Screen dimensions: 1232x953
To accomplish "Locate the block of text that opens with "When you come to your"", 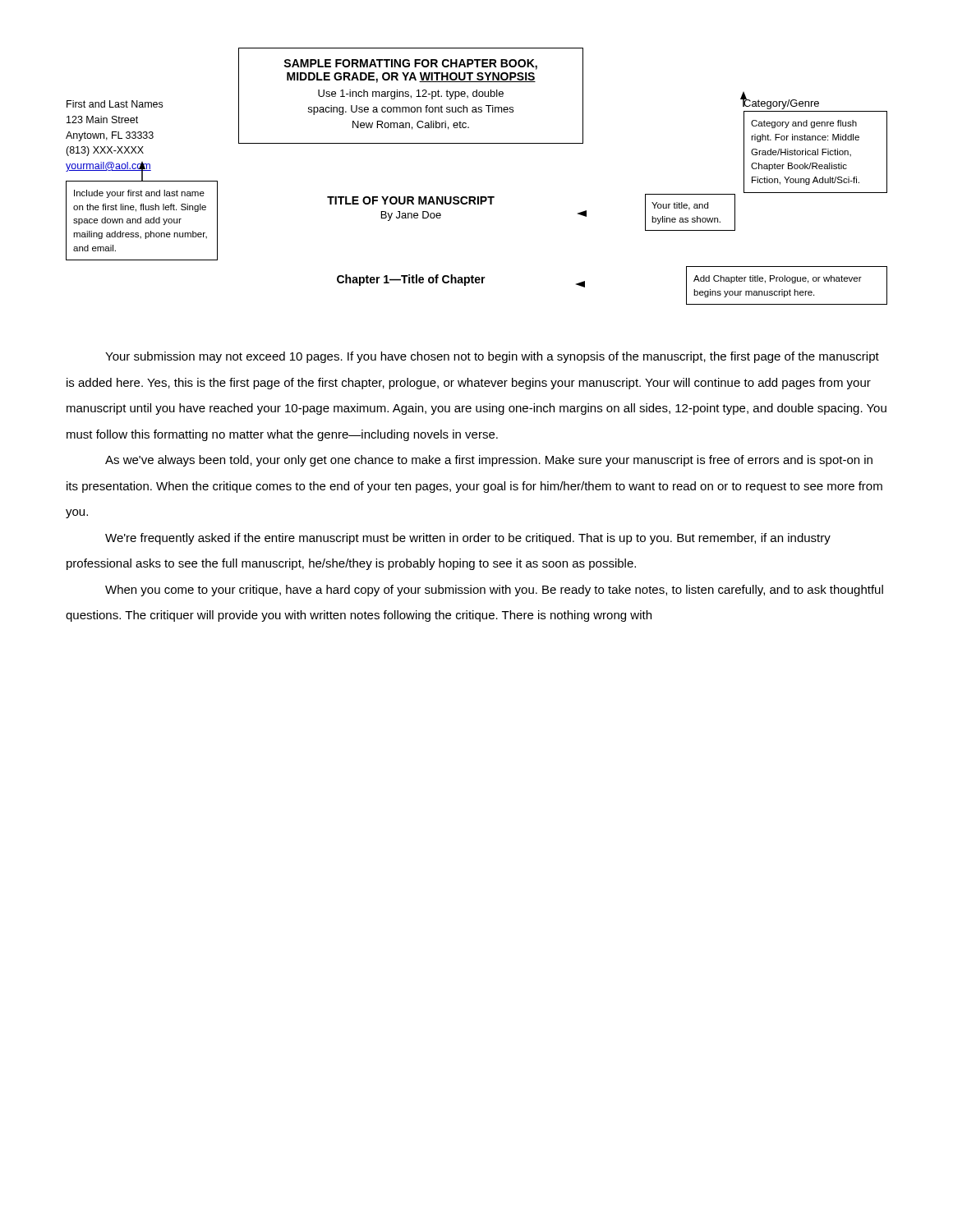I will coord(476,602).
